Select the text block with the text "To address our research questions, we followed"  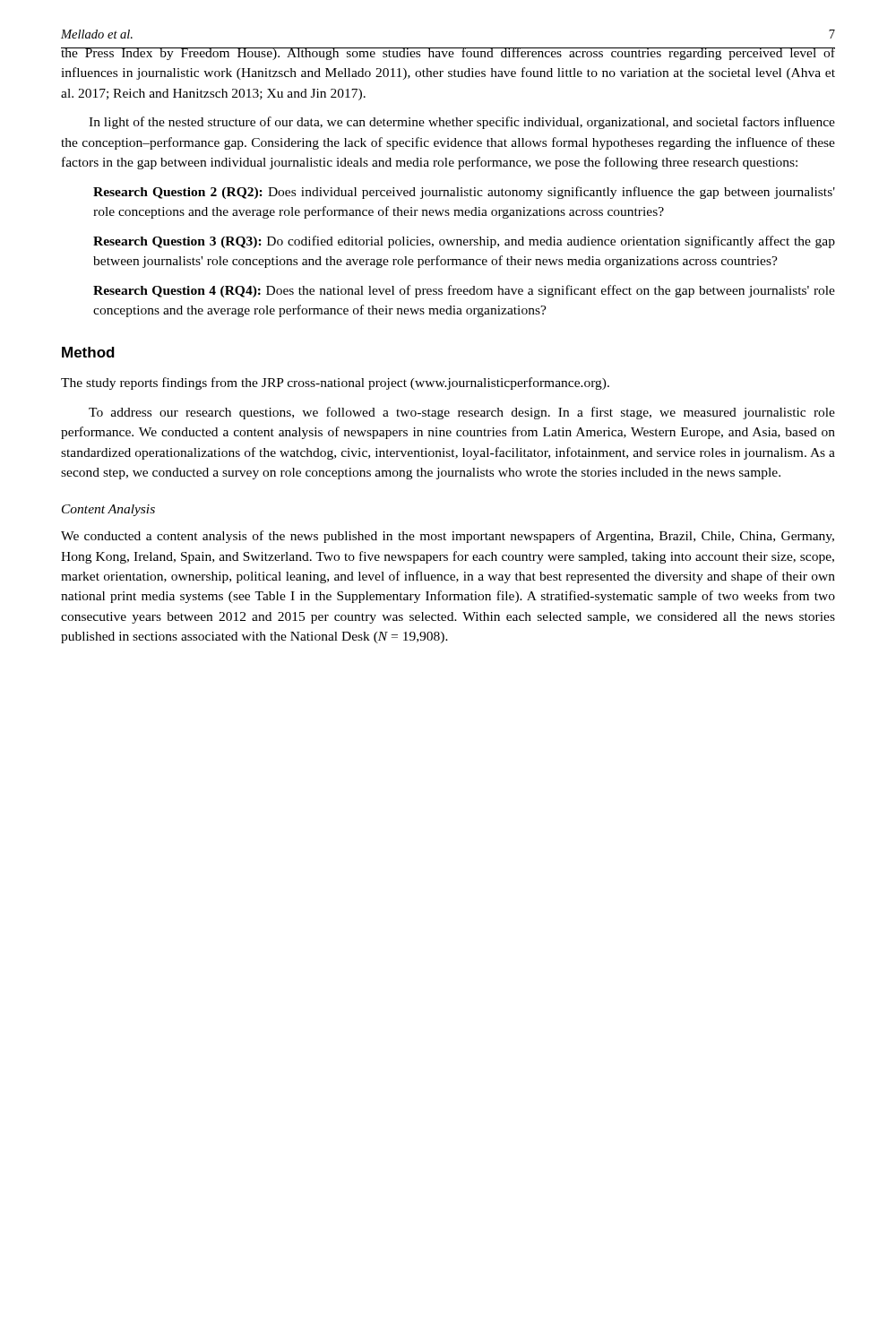point(448,442)
